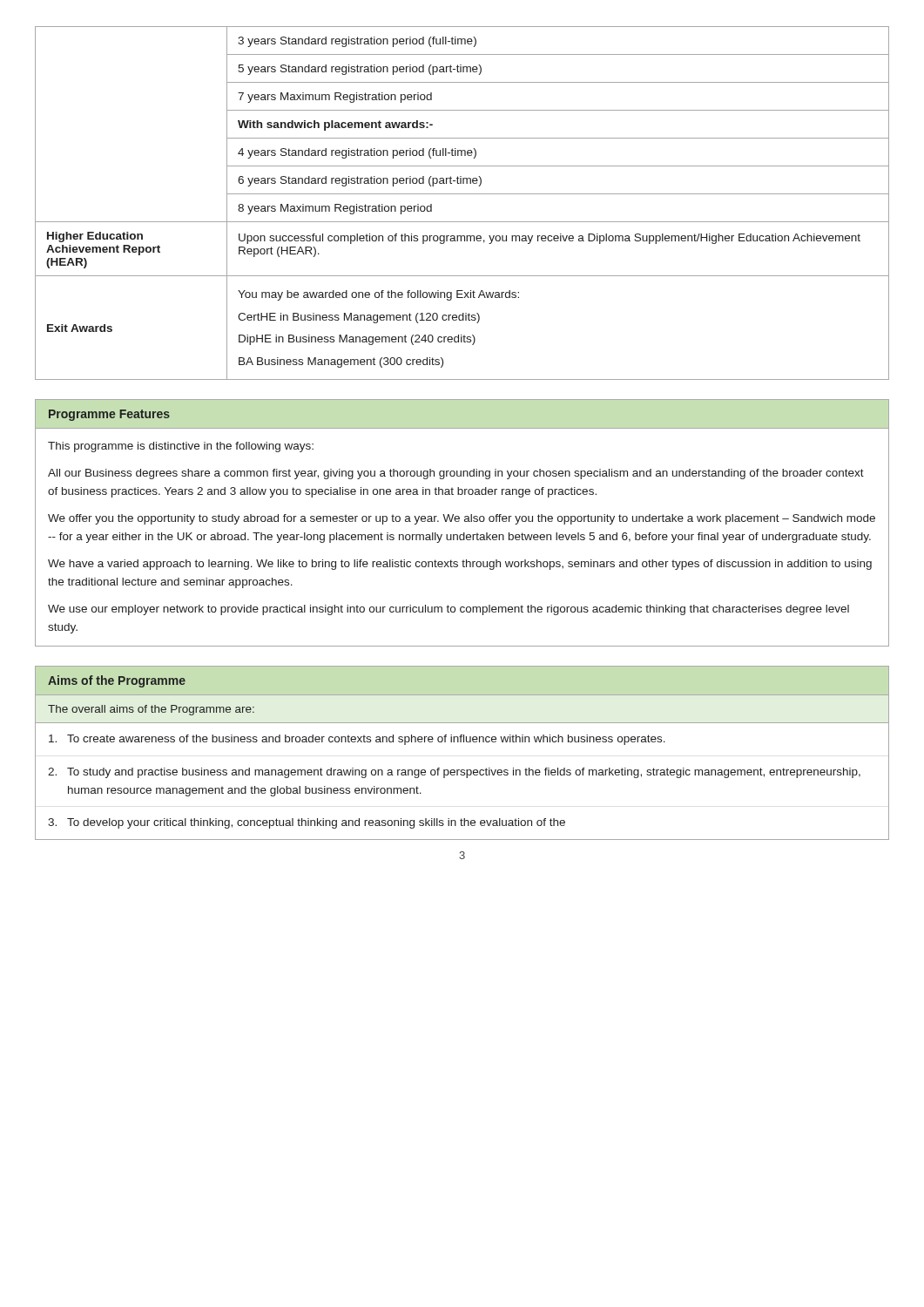This screenshot has width=924, height=1307.
Task: Locate the passage starting "We offer you the opportunity to study abroad"
Action: [462, 527]
